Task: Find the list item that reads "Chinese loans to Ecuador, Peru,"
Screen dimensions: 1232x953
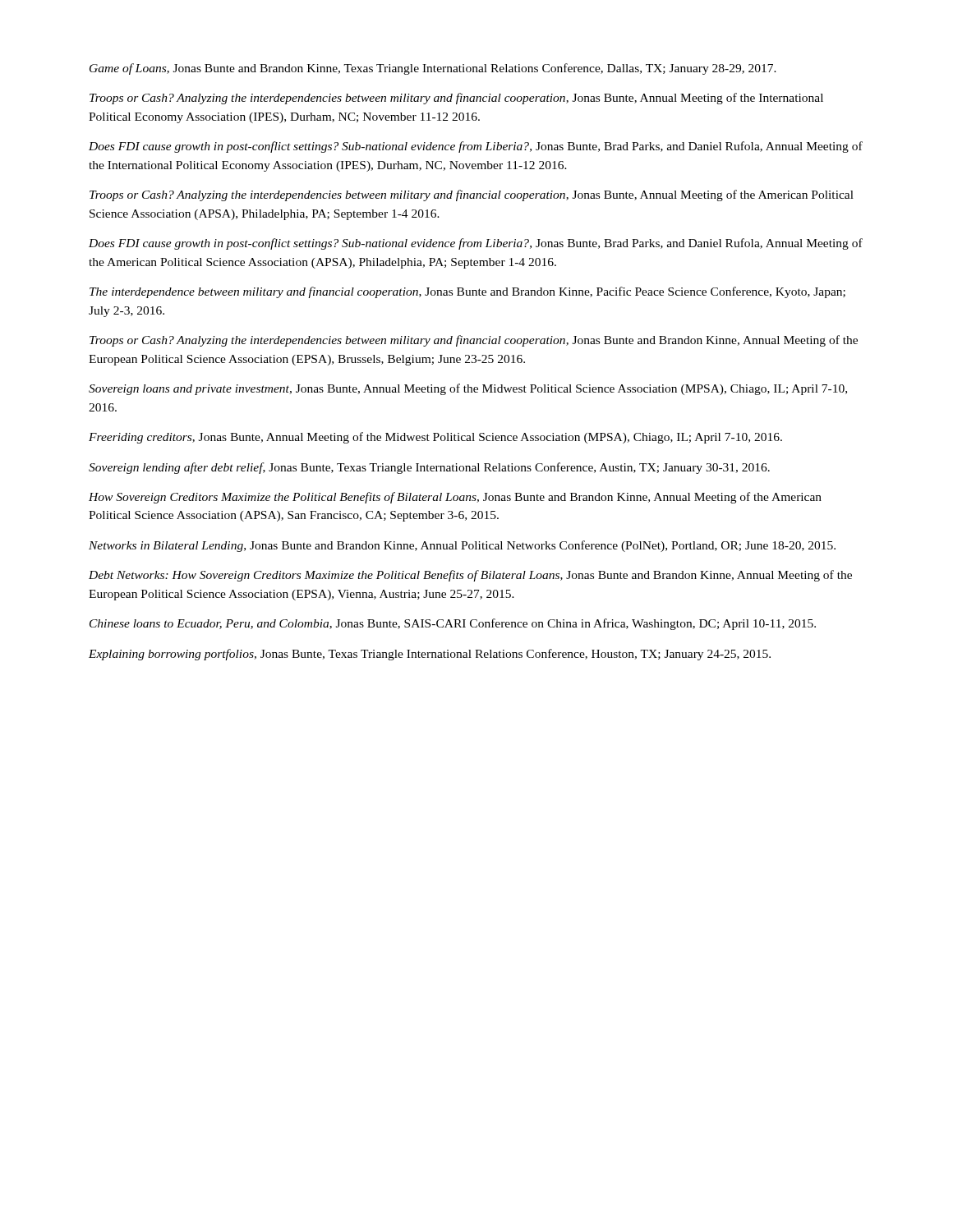Action: 453,623
